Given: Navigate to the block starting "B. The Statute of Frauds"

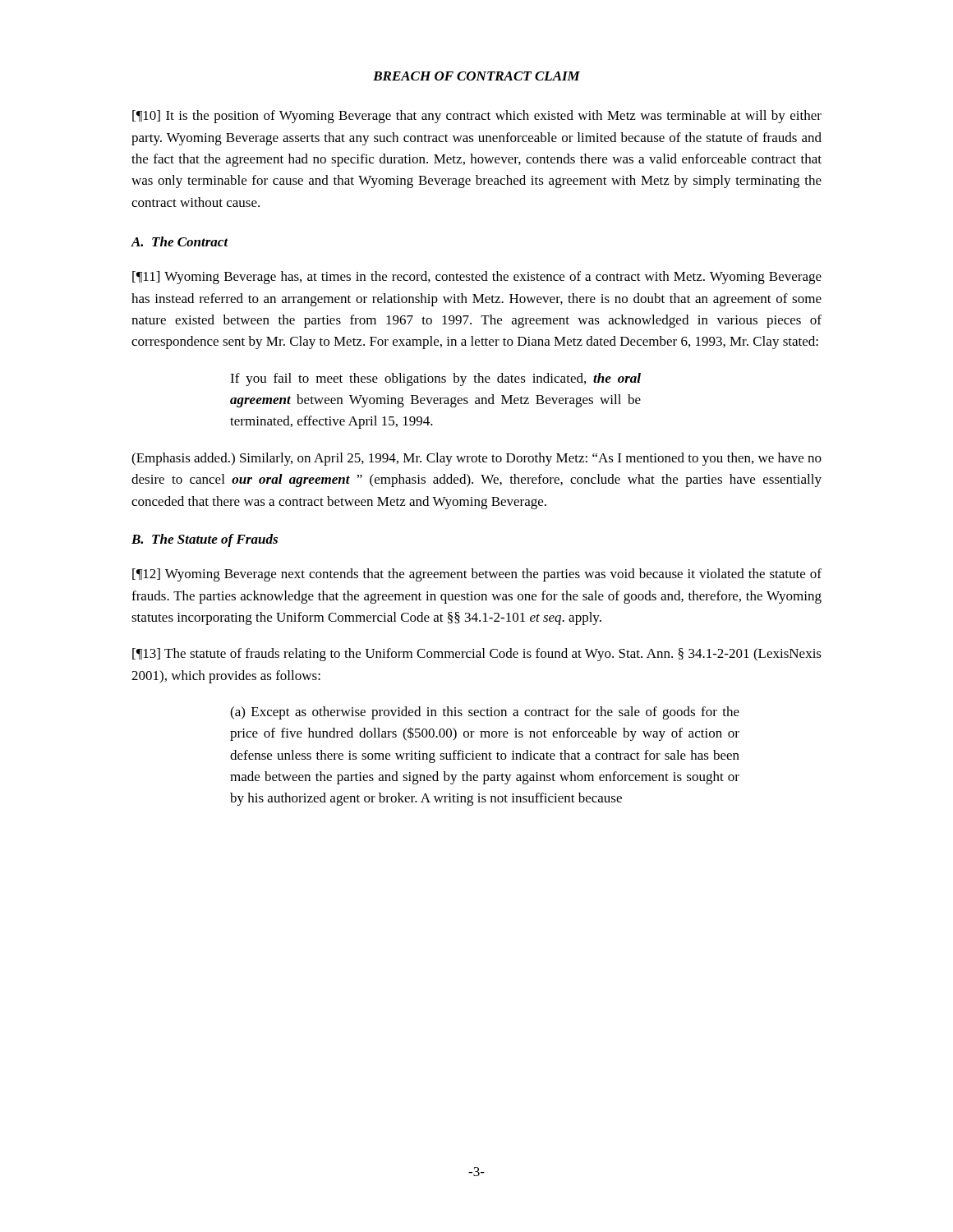Looking at the screenshot, I should (x=205, y=539).
